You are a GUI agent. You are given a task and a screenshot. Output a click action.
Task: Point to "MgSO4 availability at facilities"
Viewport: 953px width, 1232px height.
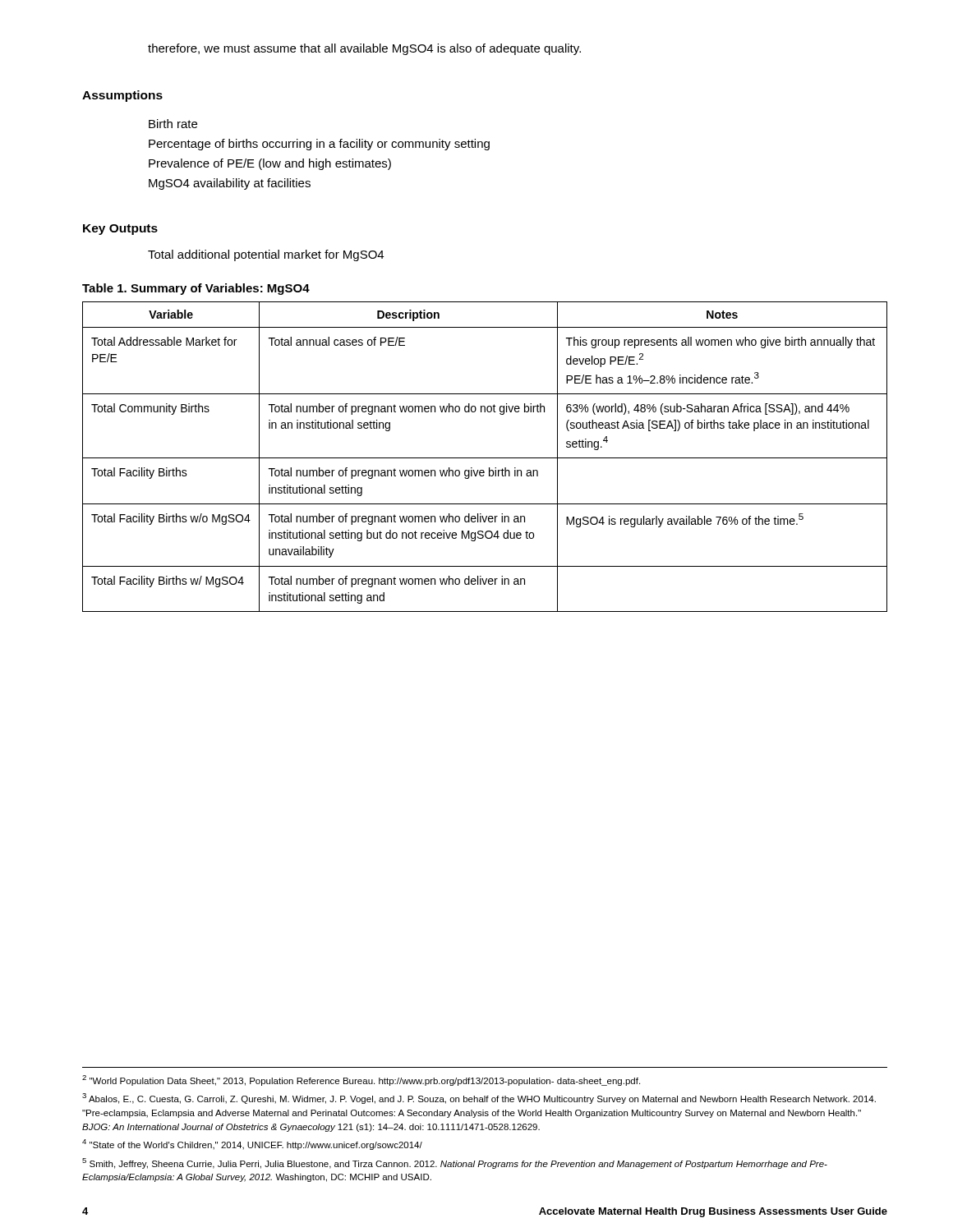pos(229,182)
